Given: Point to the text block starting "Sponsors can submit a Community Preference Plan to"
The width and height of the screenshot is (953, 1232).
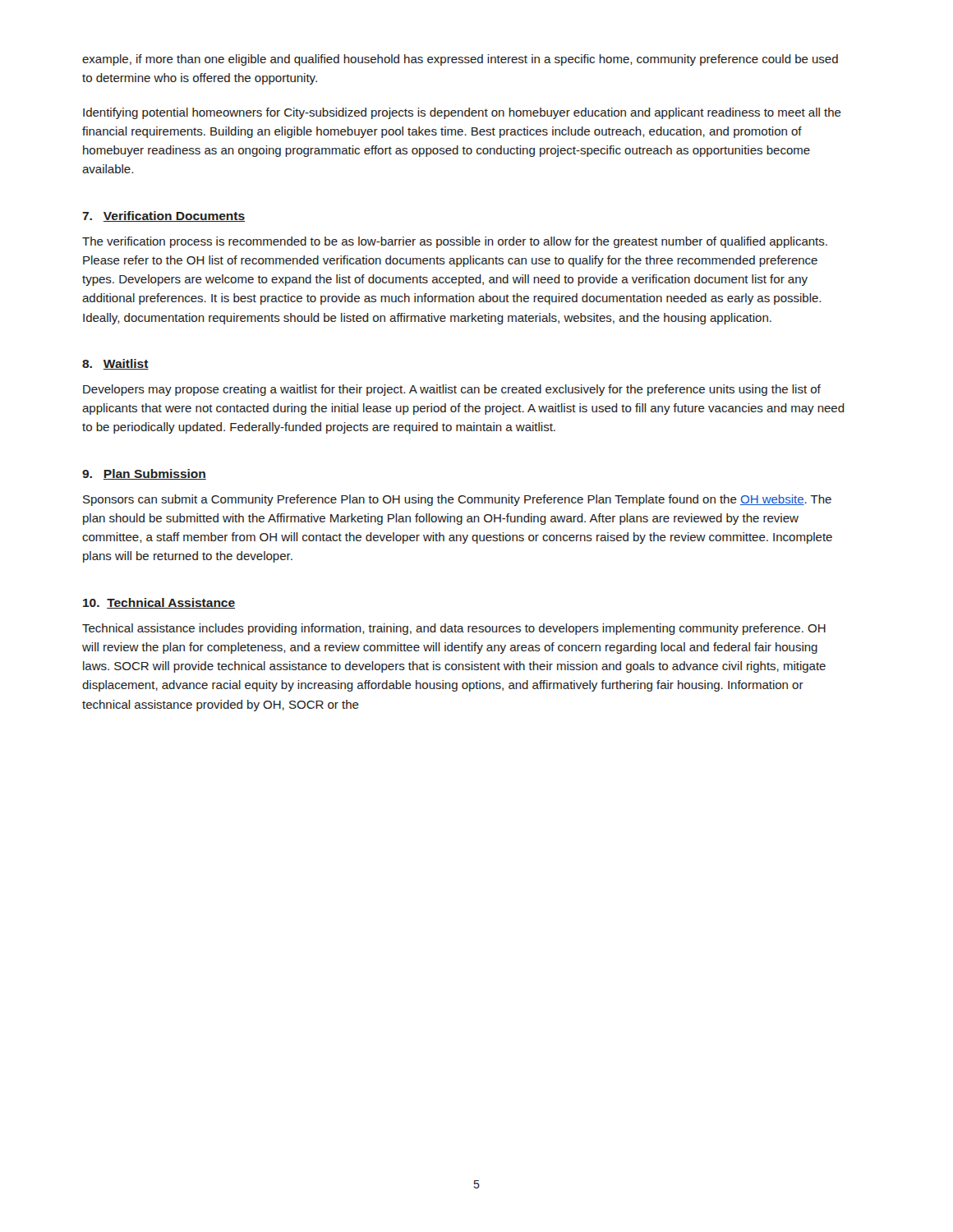Looking at the screenshot, I should [457, 527].
